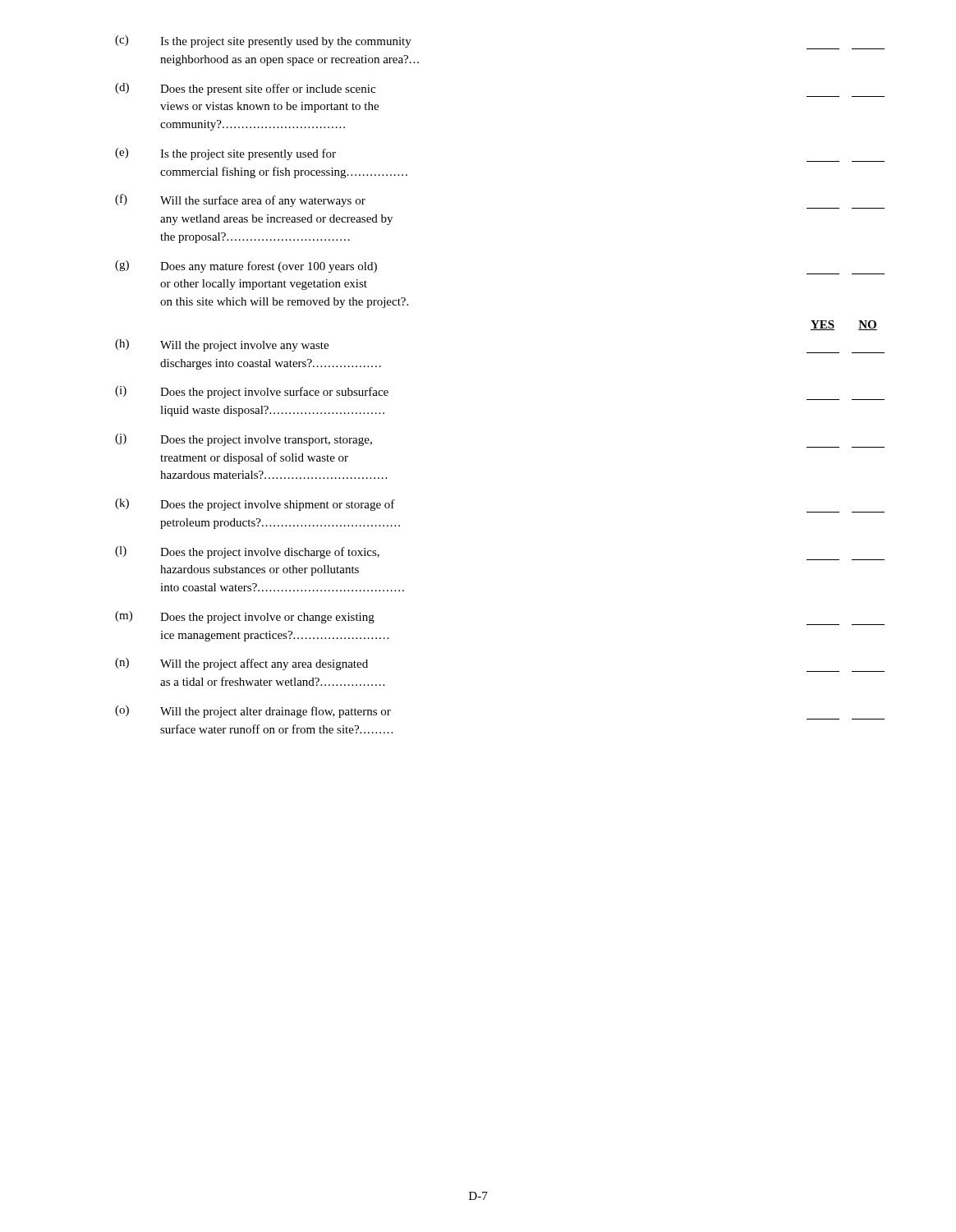Screen dimensions: 1232x956
Task: Find the block on this page that starts "(j) Does the project involve"
Action: [264, 440]
